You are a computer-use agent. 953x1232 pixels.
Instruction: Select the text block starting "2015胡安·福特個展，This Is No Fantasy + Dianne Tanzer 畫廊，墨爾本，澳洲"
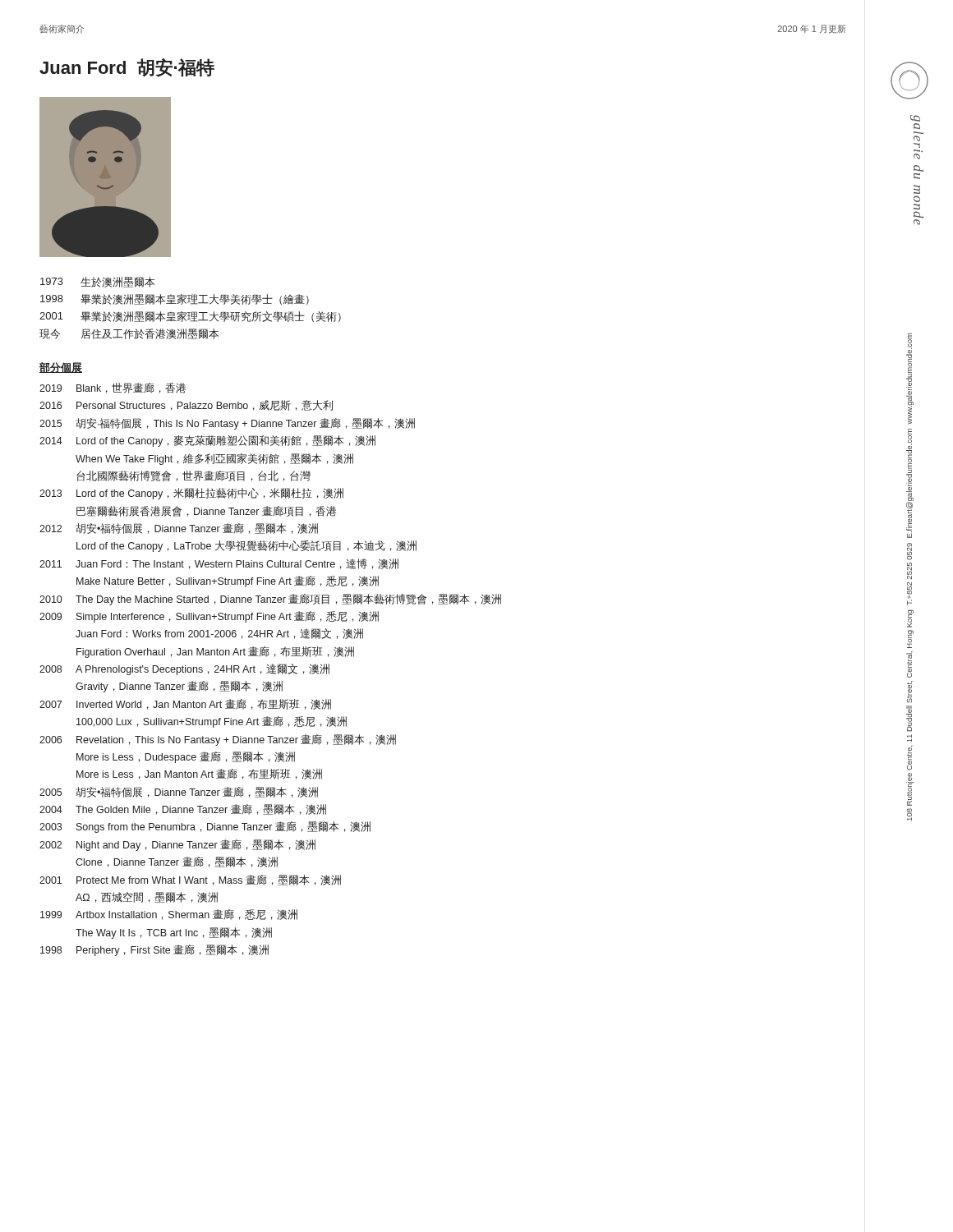point(227,424)
